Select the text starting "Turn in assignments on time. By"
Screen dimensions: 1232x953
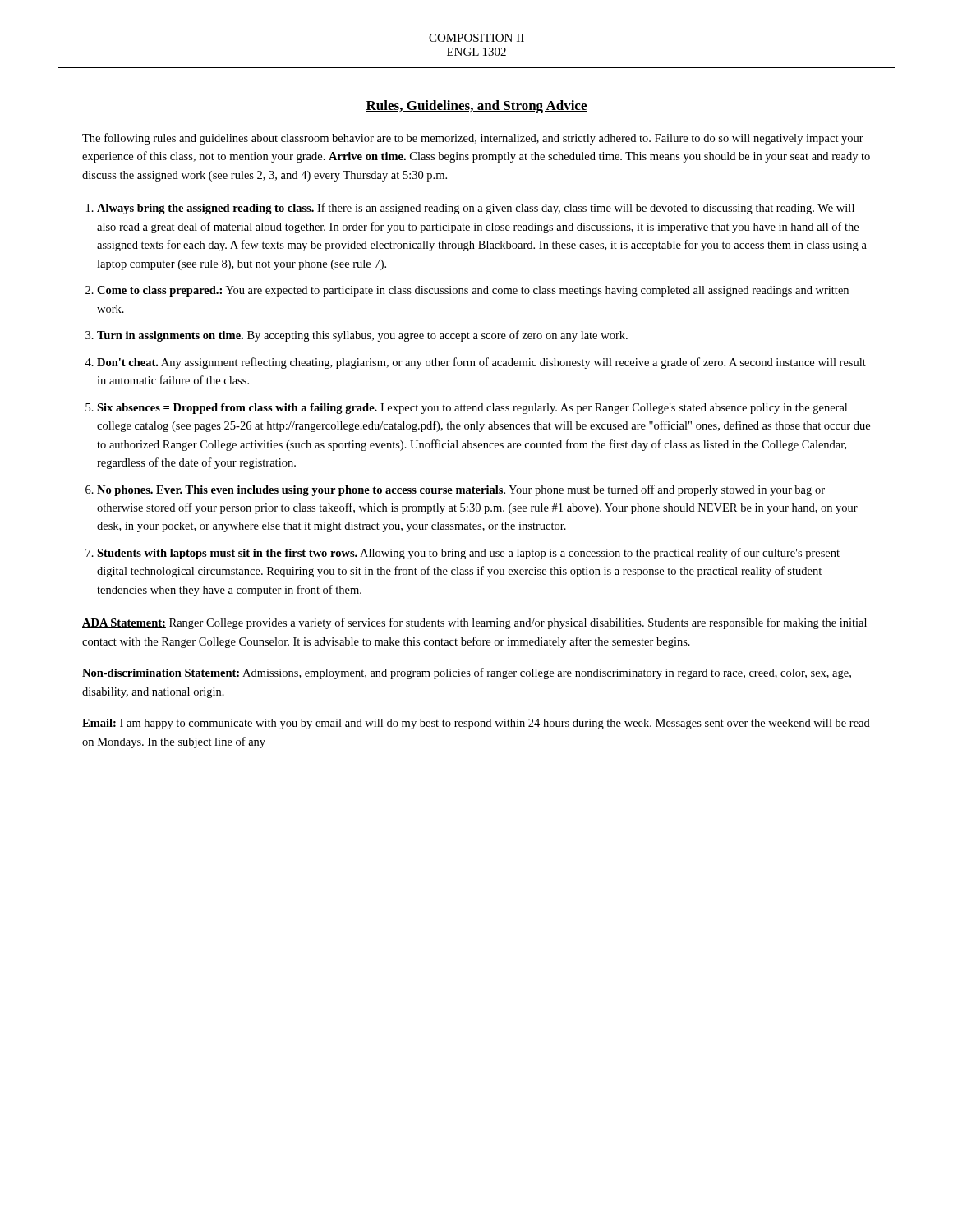click(x=363, y=335)
